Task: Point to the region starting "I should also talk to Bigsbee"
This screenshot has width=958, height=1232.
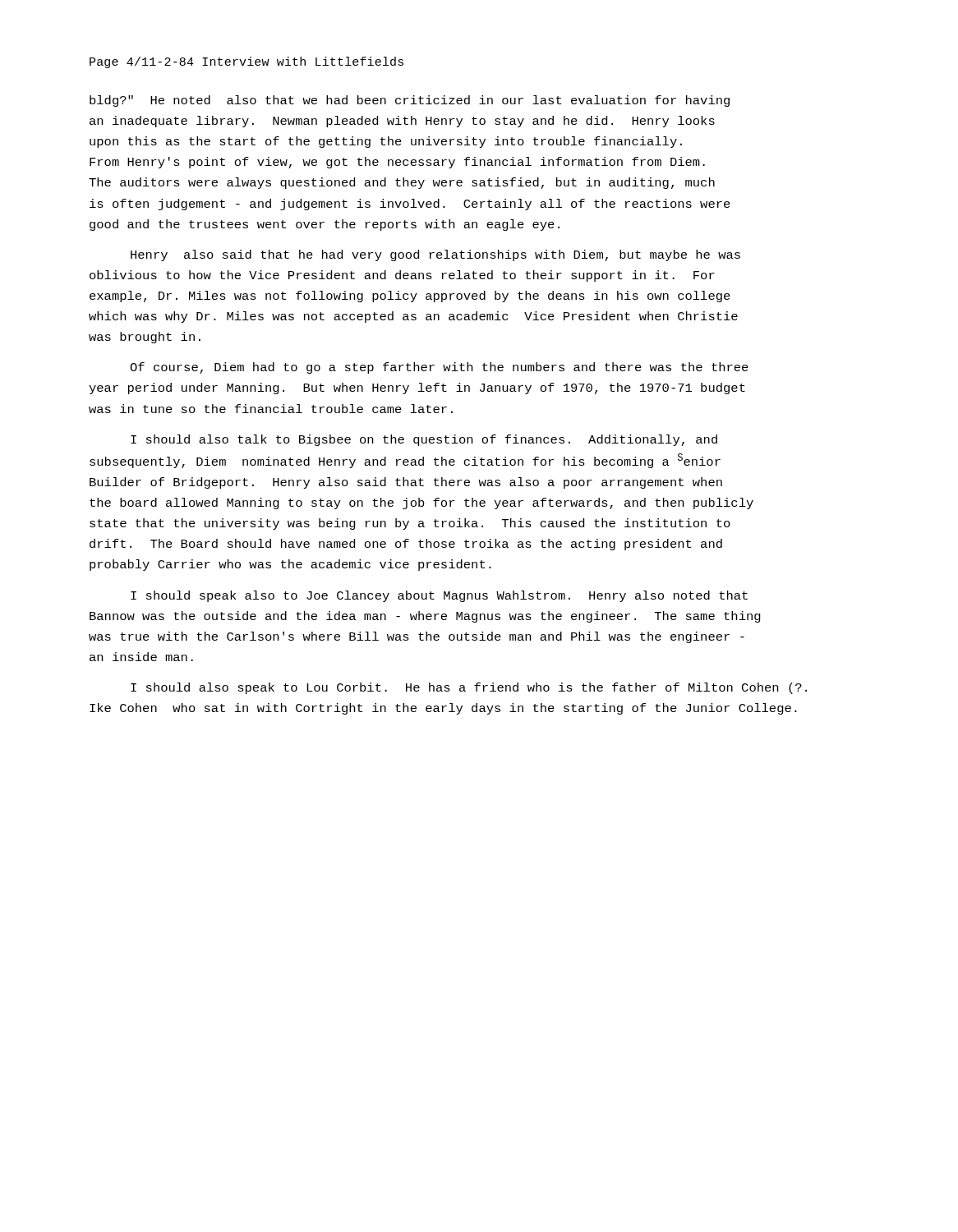Action: click(421, 503)
